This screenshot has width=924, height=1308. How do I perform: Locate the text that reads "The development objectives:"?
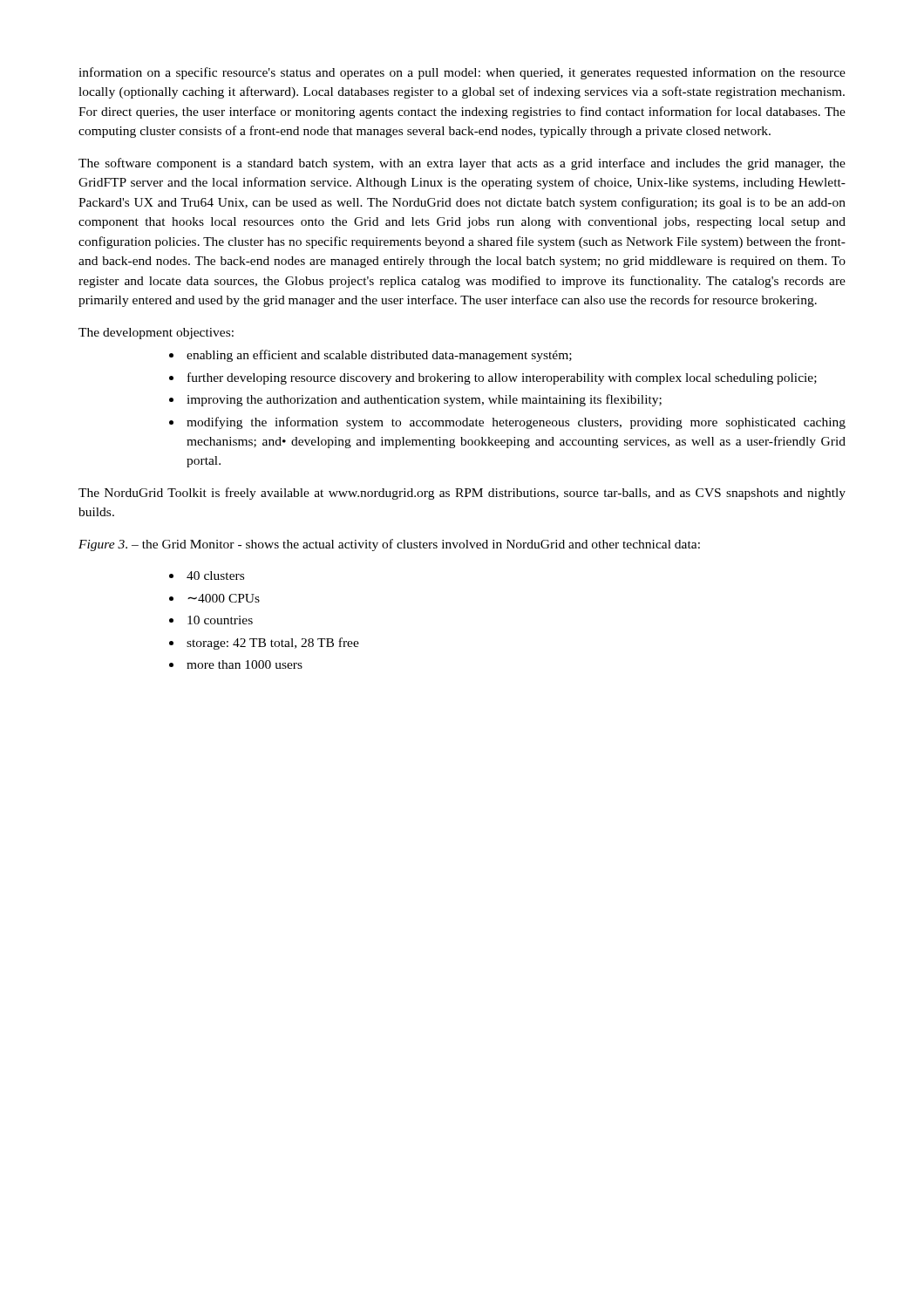tap(156, 332)
